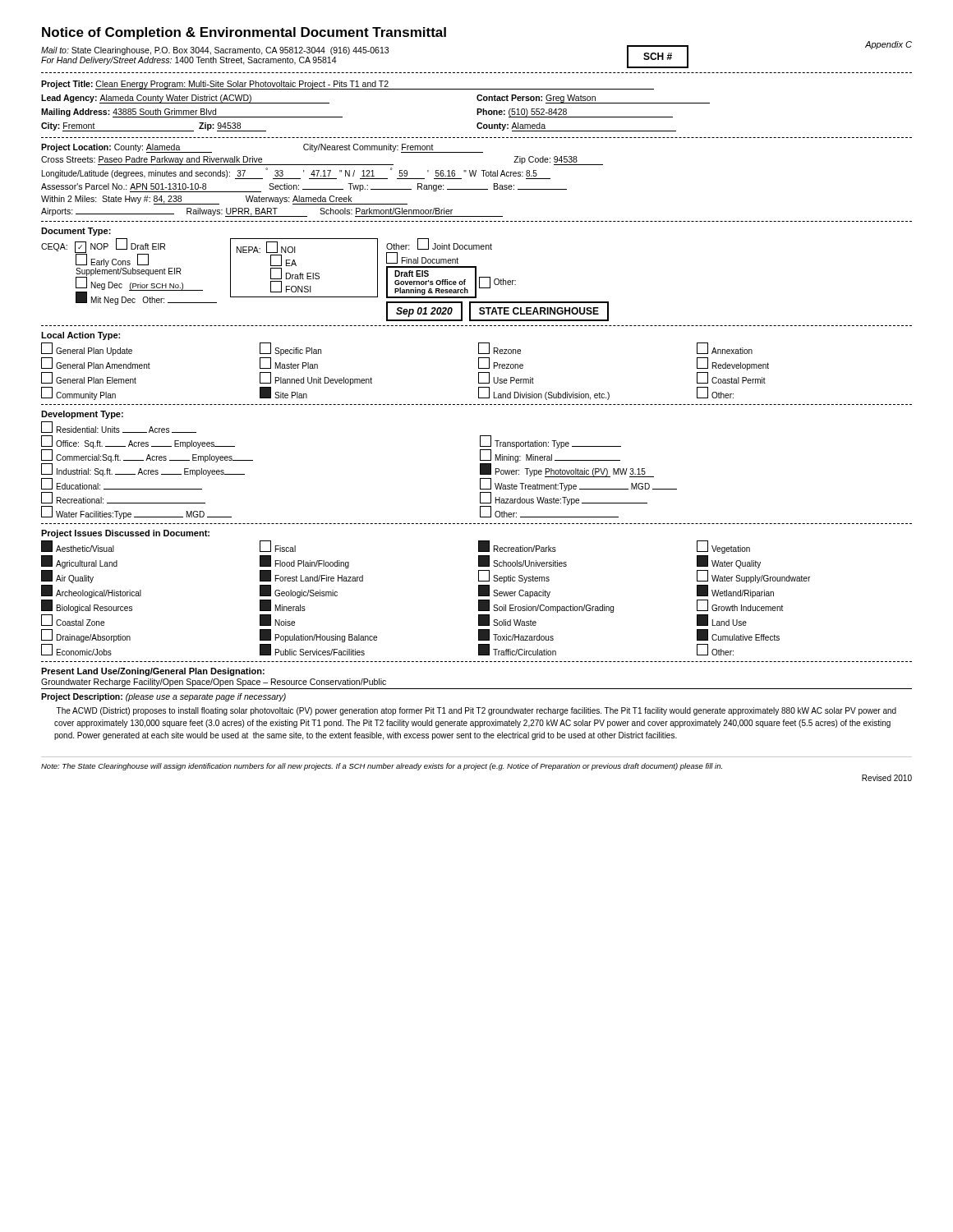
Task: Select the passage starting "Development Type:"
Action: pos(82,414)
